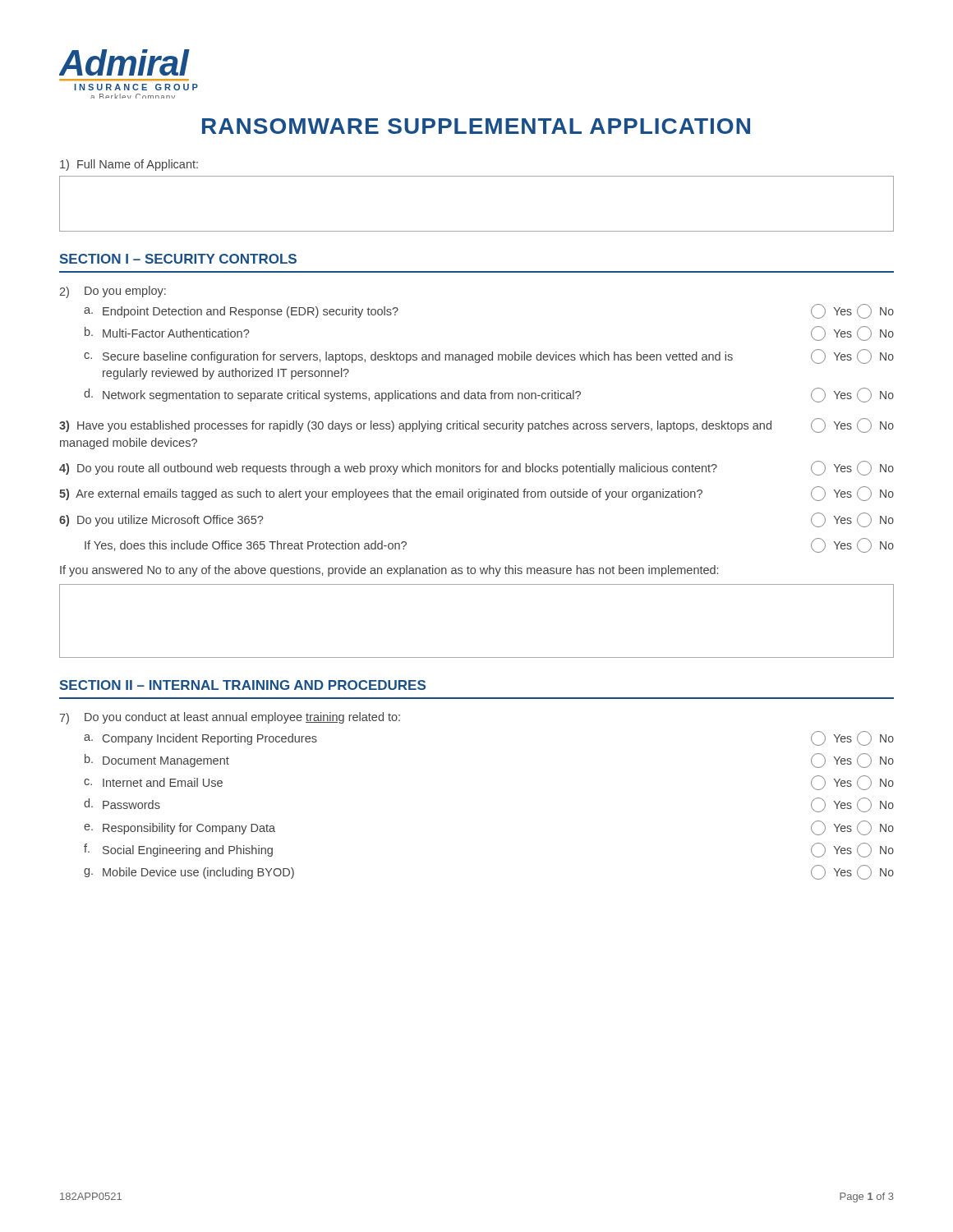Click on the text block starting "If Yes, does this include"

pyautogui.click(x=249, y=545)
